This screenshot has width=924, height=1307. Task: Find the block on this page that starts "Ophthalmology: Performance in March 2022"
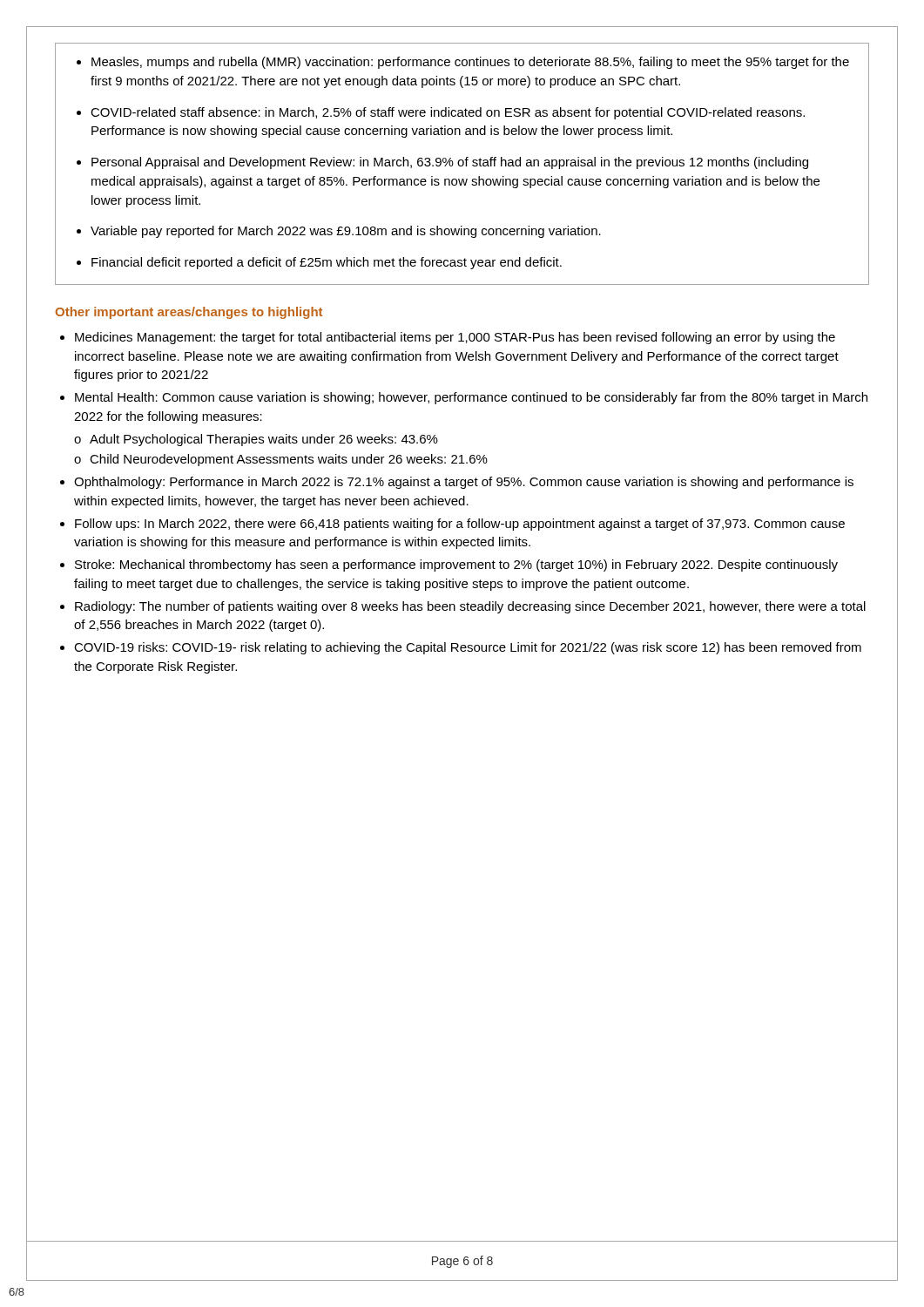pyautogui.click(x=472, y=491)
